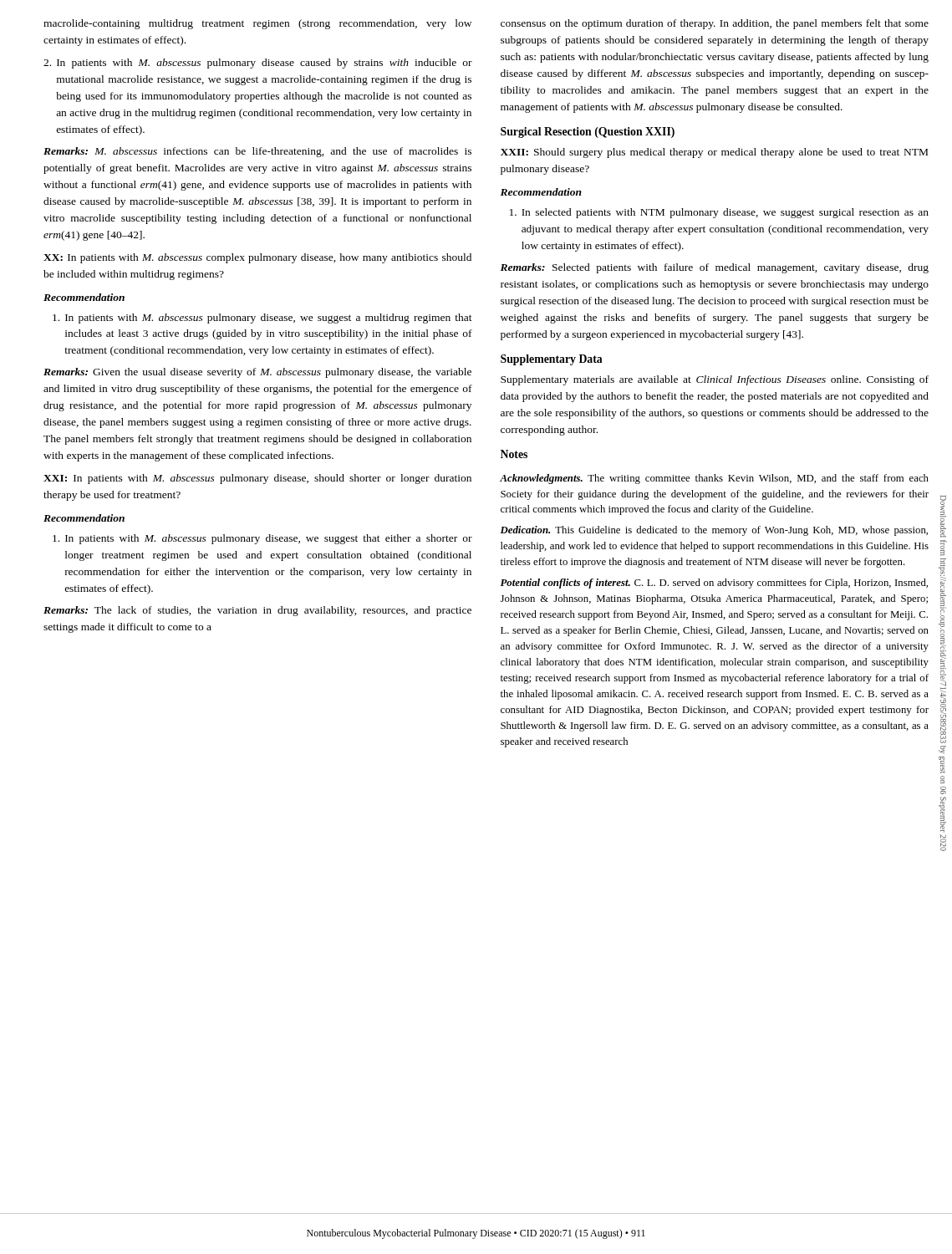Viewport: 952px width, 1254px height.
Task: Where is the passage that starts "Supplementary materials are available at Clinical Infectious"?
Action: pyautogui.click(x=714, y=405)
